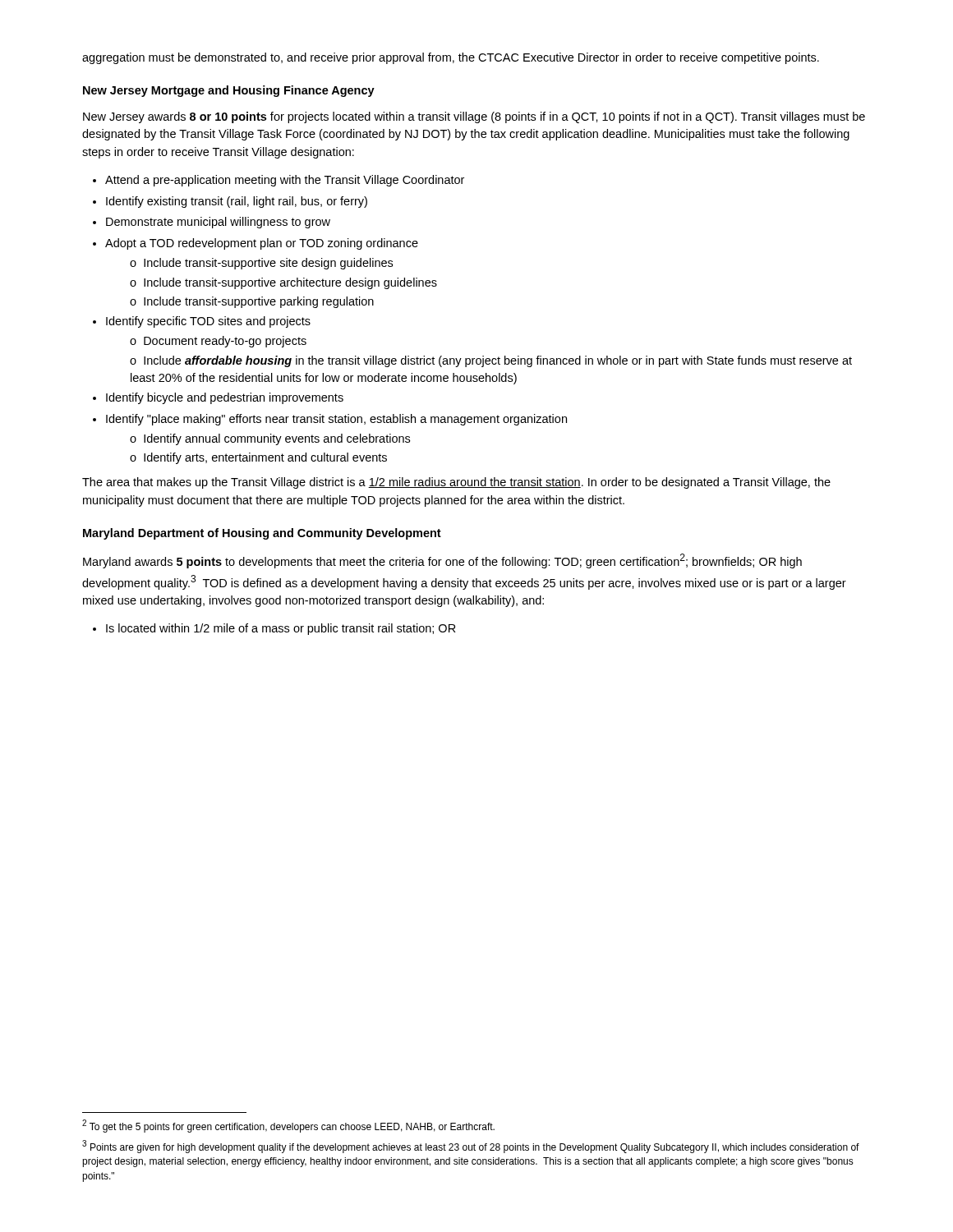953x1232 pixels.
Task: Locate the footnote containing "3 Points are given for"
Action: [471, 1160]
